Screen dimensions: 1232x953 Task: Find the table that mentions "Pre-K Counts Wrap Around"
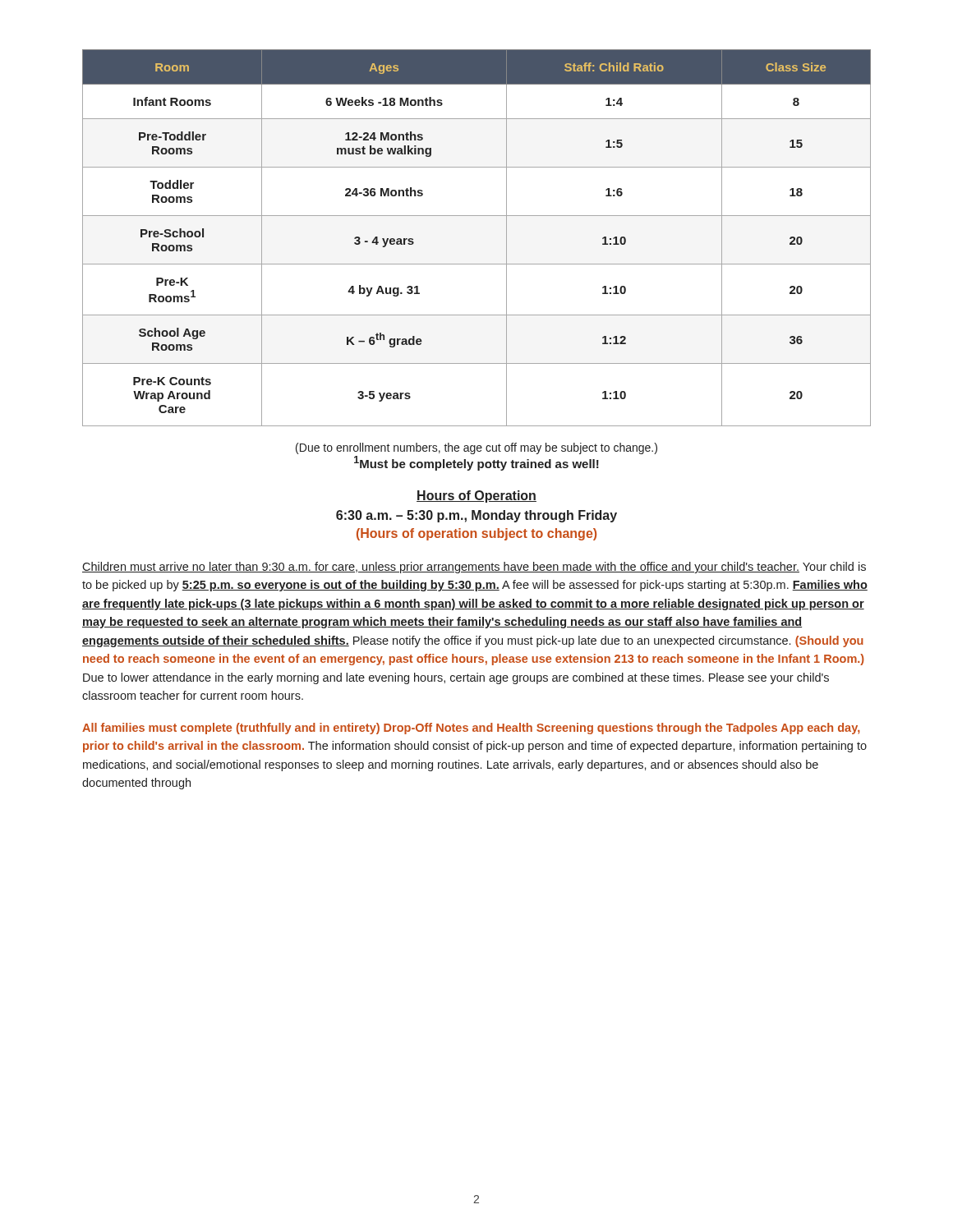(476, 238)
